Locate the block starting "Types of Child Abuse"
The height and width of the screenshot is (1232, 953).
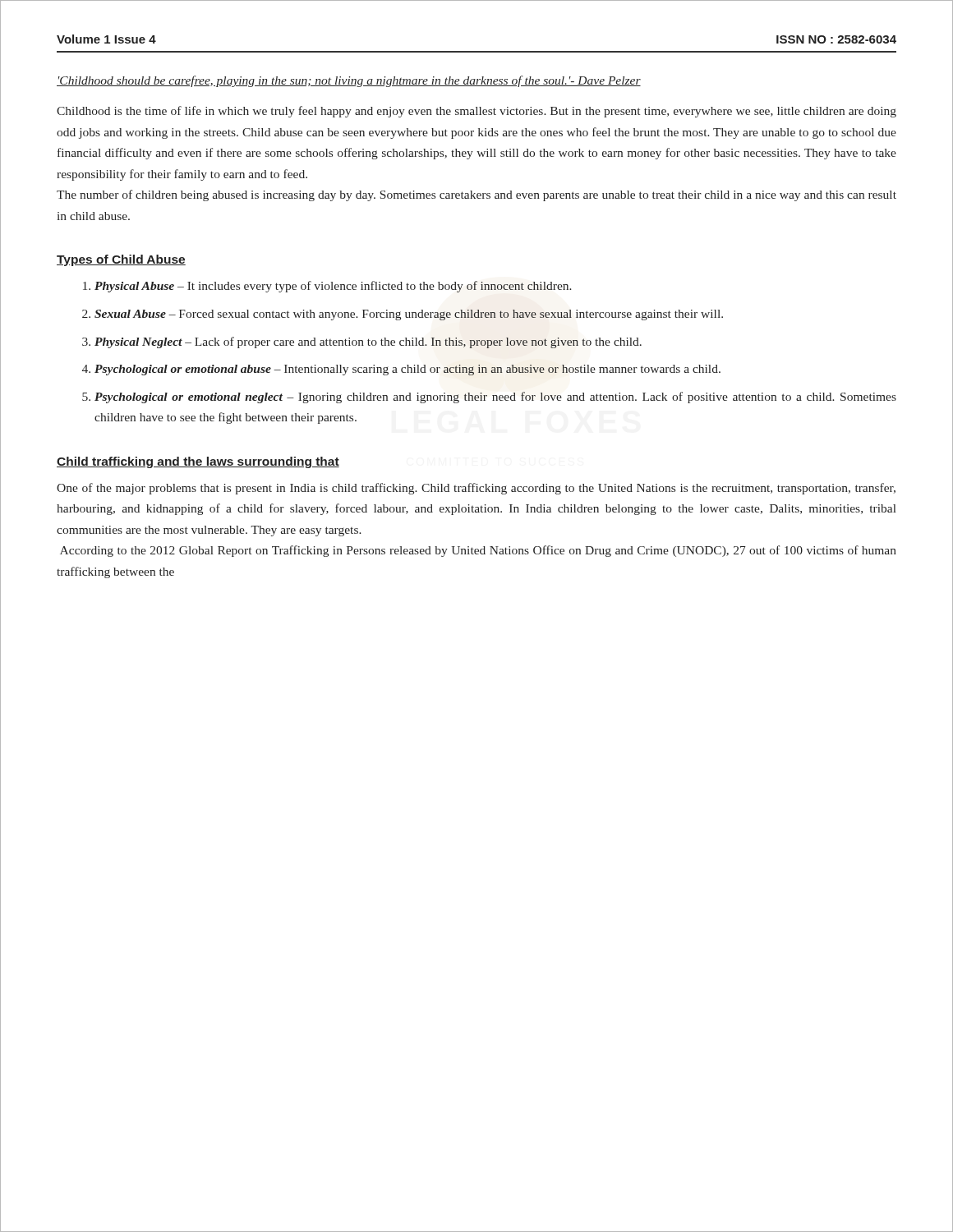(x=121, y=259)
